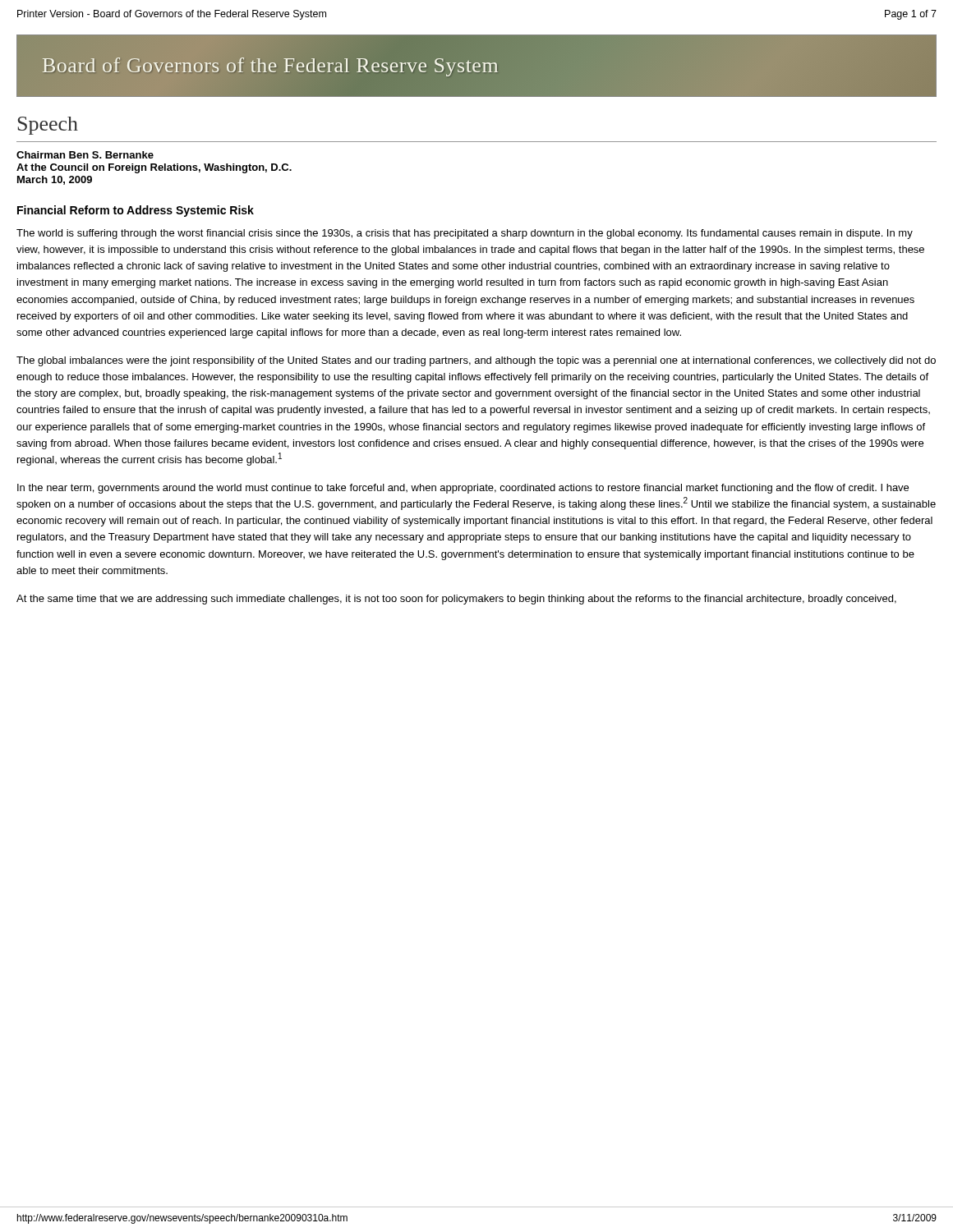Viewport: 953px width, 1232px height.
Task: Point to the block beginning "The world is suffering through"
Action: (471, 282)
